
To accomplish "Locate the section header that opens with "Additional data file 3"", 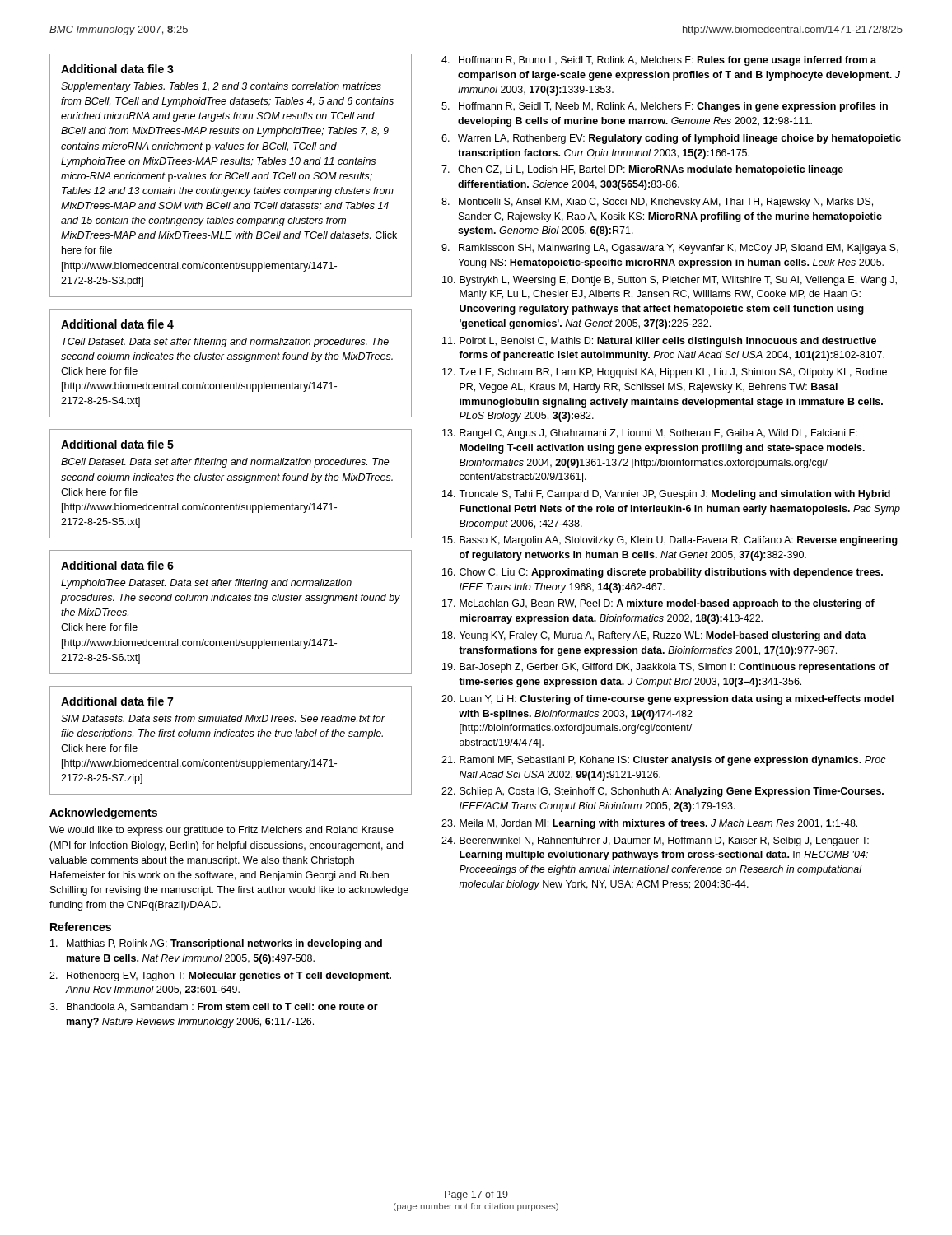I will coord(231,175).
